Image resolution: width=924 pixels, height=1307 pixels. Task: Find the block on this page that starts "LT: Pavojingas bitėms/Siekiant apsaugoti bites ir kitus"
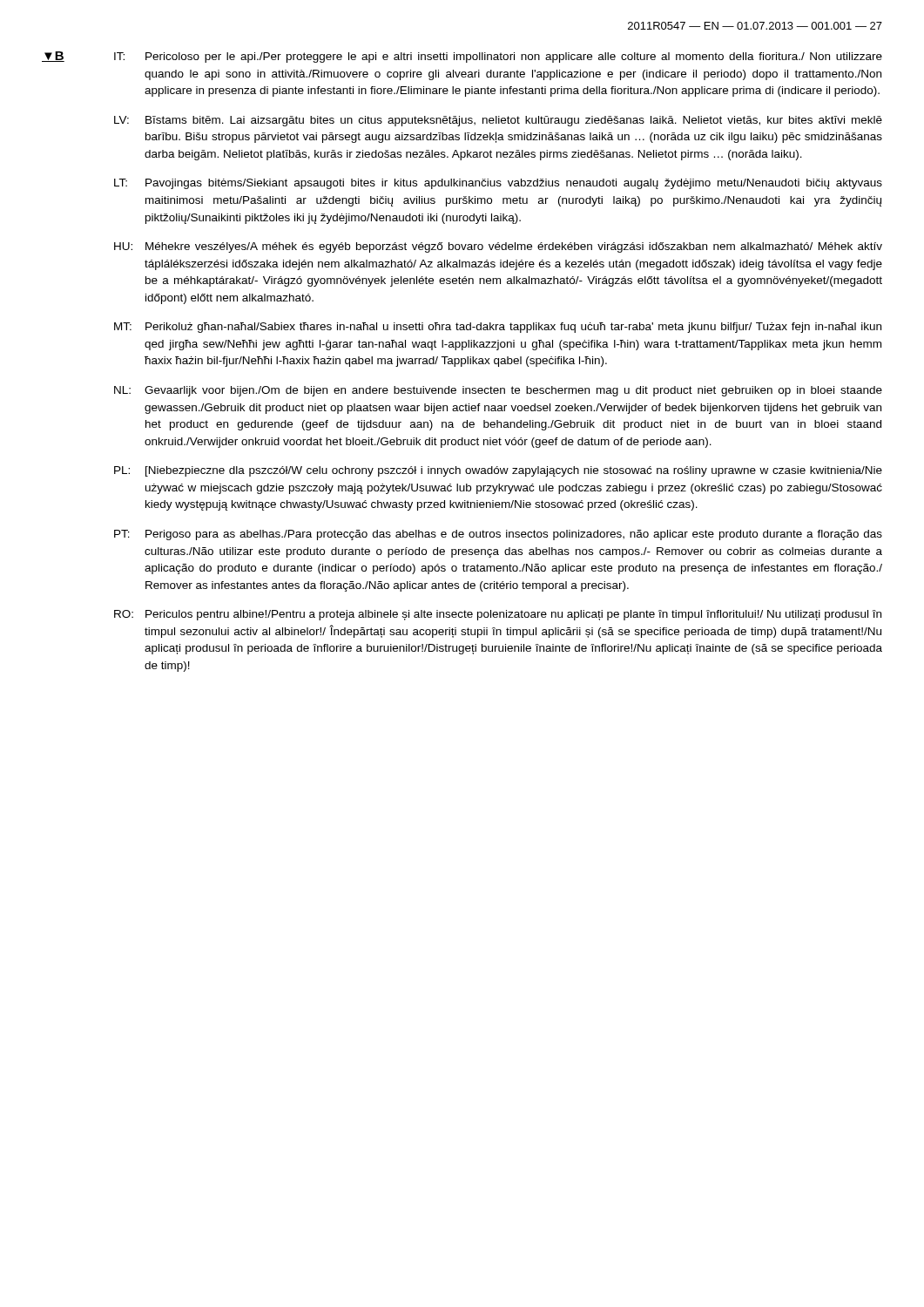point(498,200)
